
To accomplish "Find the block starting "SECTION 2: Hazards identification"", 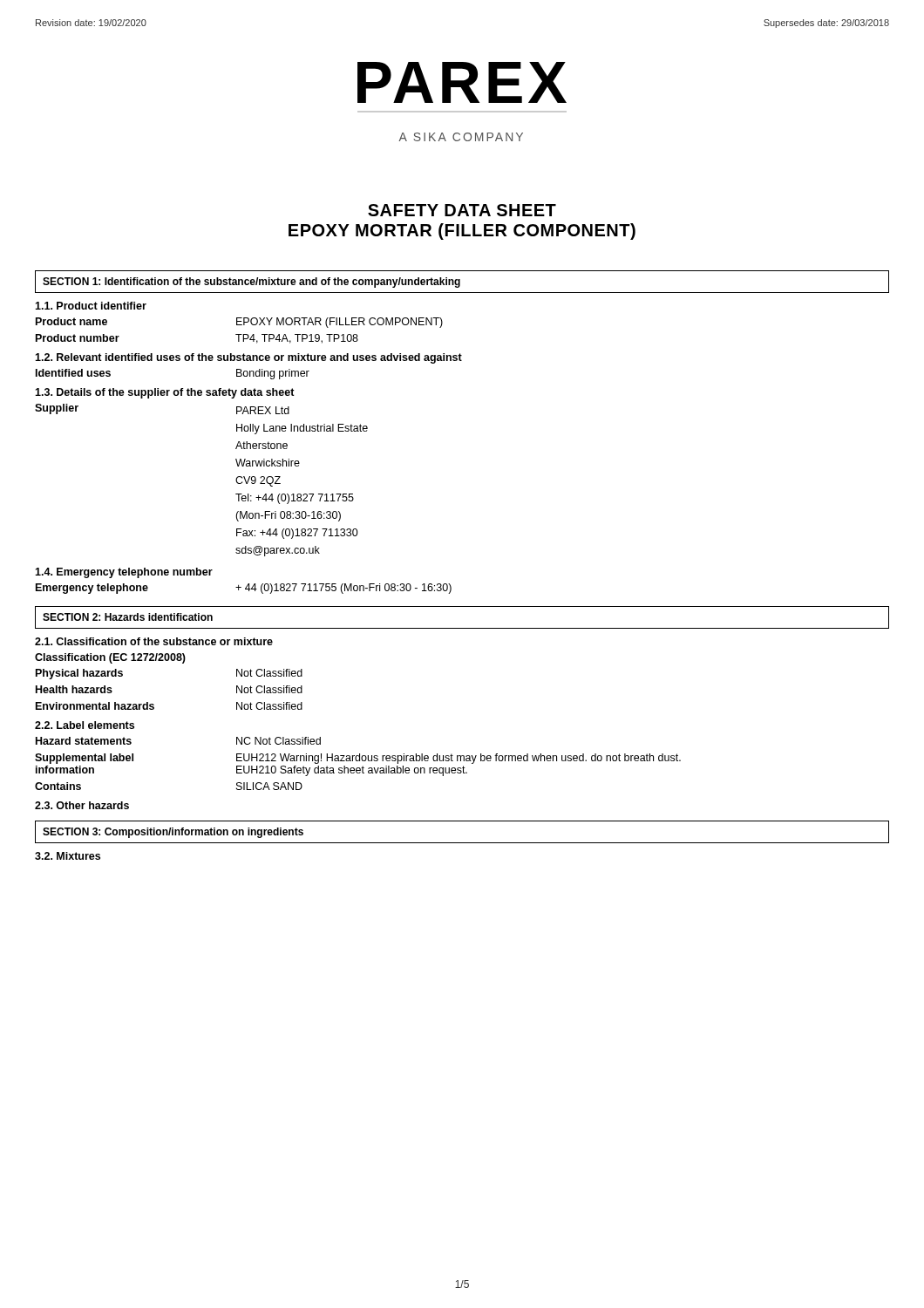I will (x=128, y=617).
